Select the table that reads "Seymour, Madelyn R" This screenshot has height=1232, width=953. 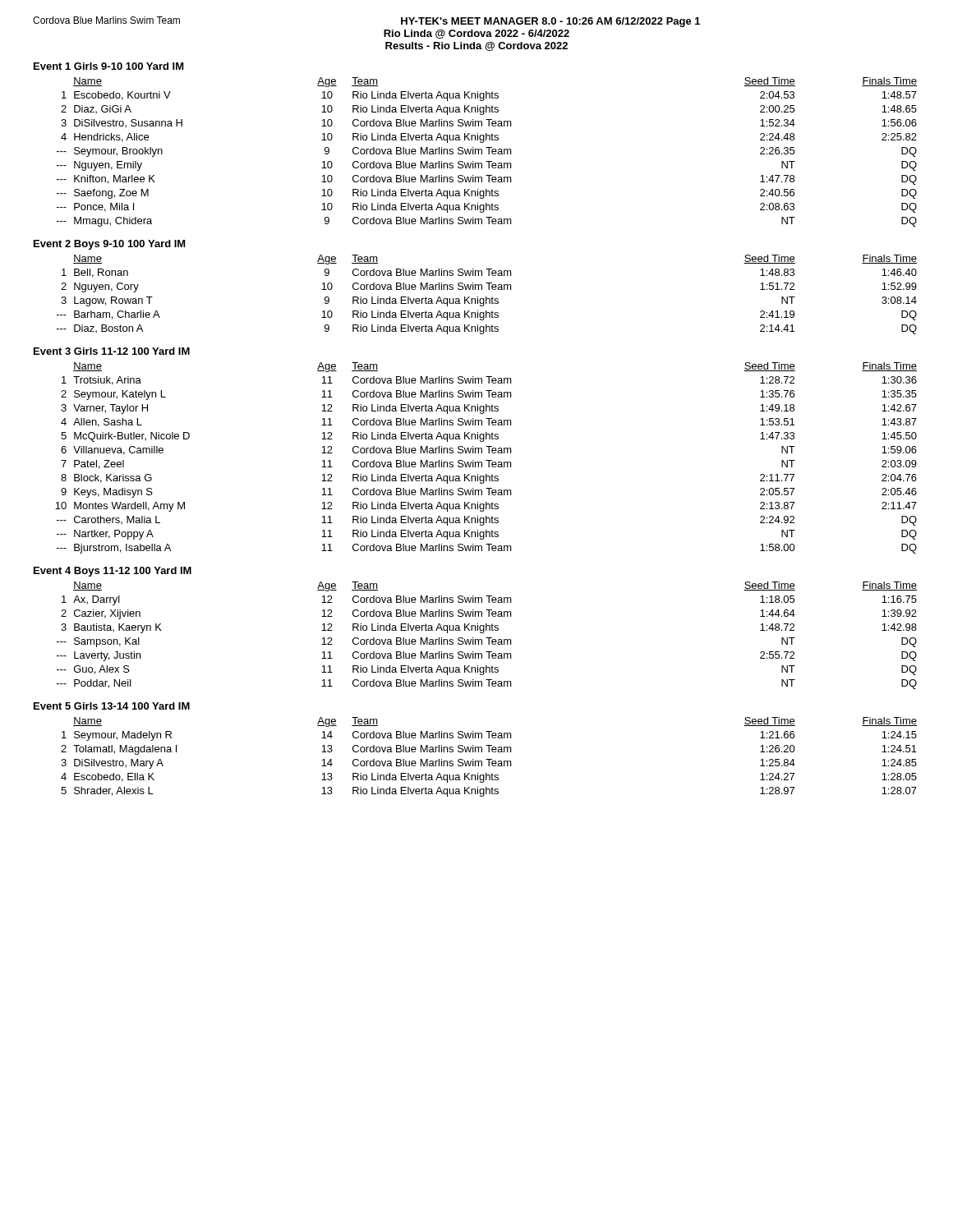point(476,756)
